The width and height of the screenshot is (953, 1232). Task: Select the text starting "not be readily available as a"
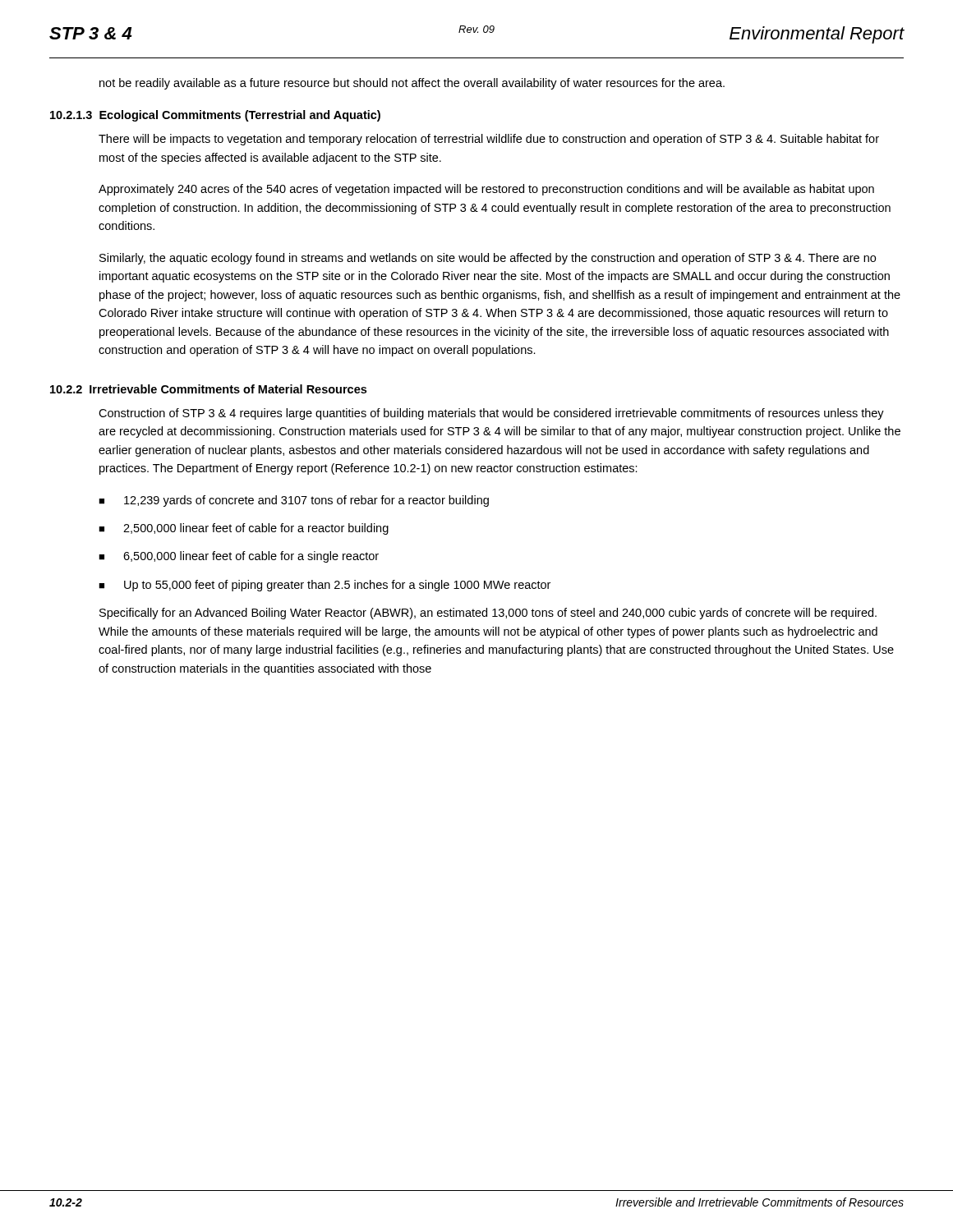(412, 83)
